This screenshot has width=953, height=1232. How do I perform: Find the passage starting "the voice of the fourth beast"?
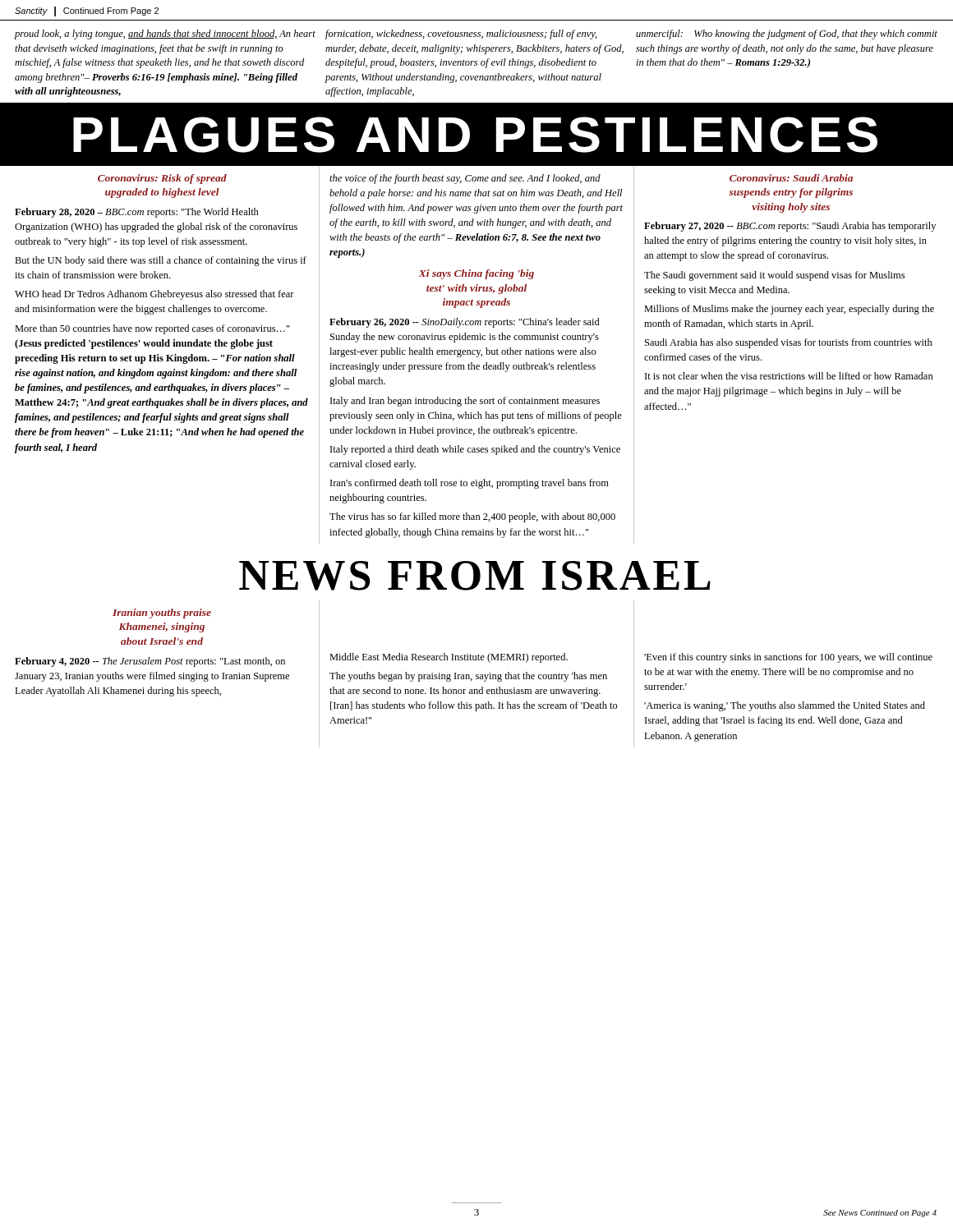(476, 215)
